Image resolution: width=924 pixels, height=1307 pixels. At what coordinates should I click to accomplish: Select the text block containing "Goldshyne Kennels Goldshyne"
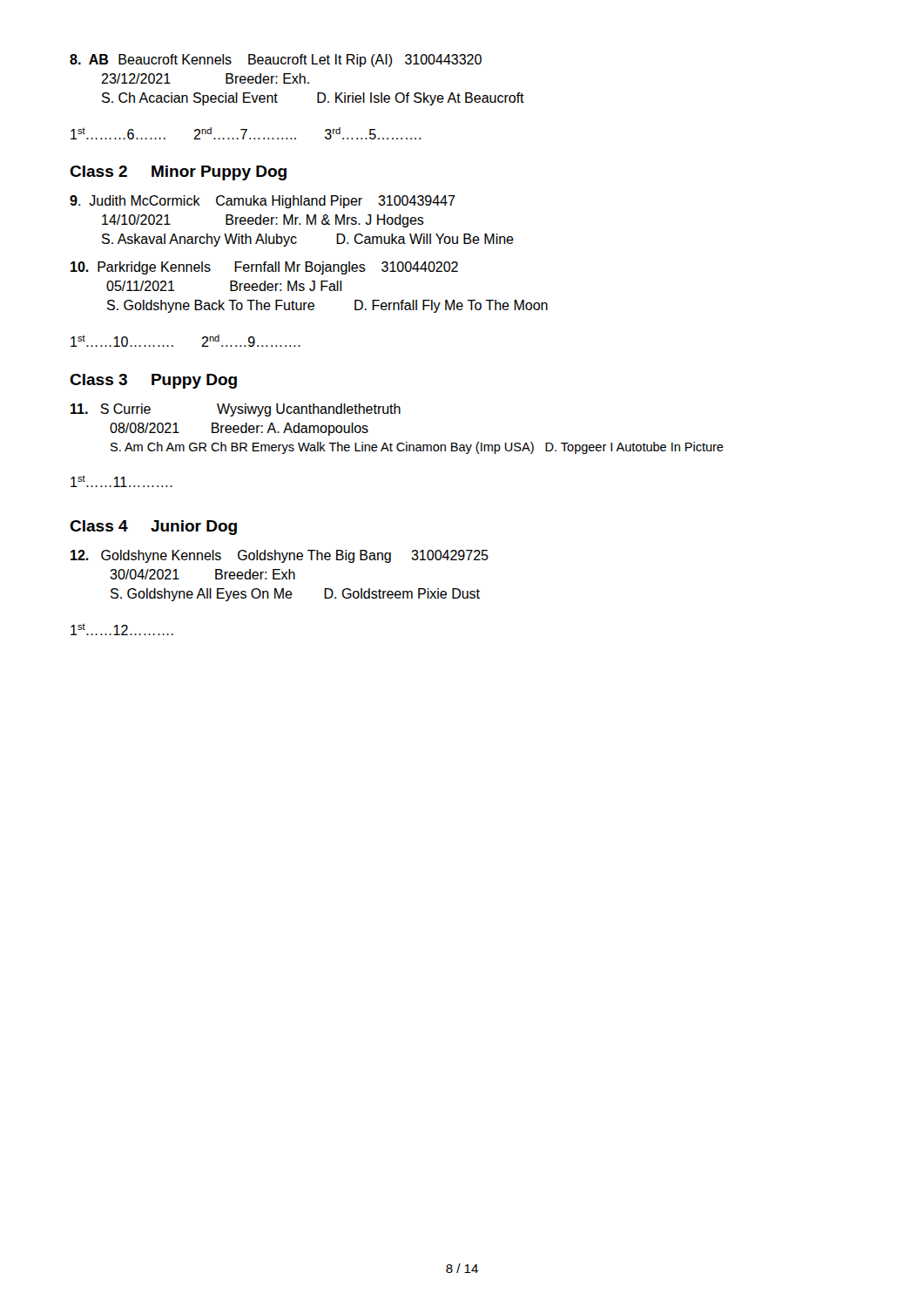pyautogui.click(x=279, y=555)
